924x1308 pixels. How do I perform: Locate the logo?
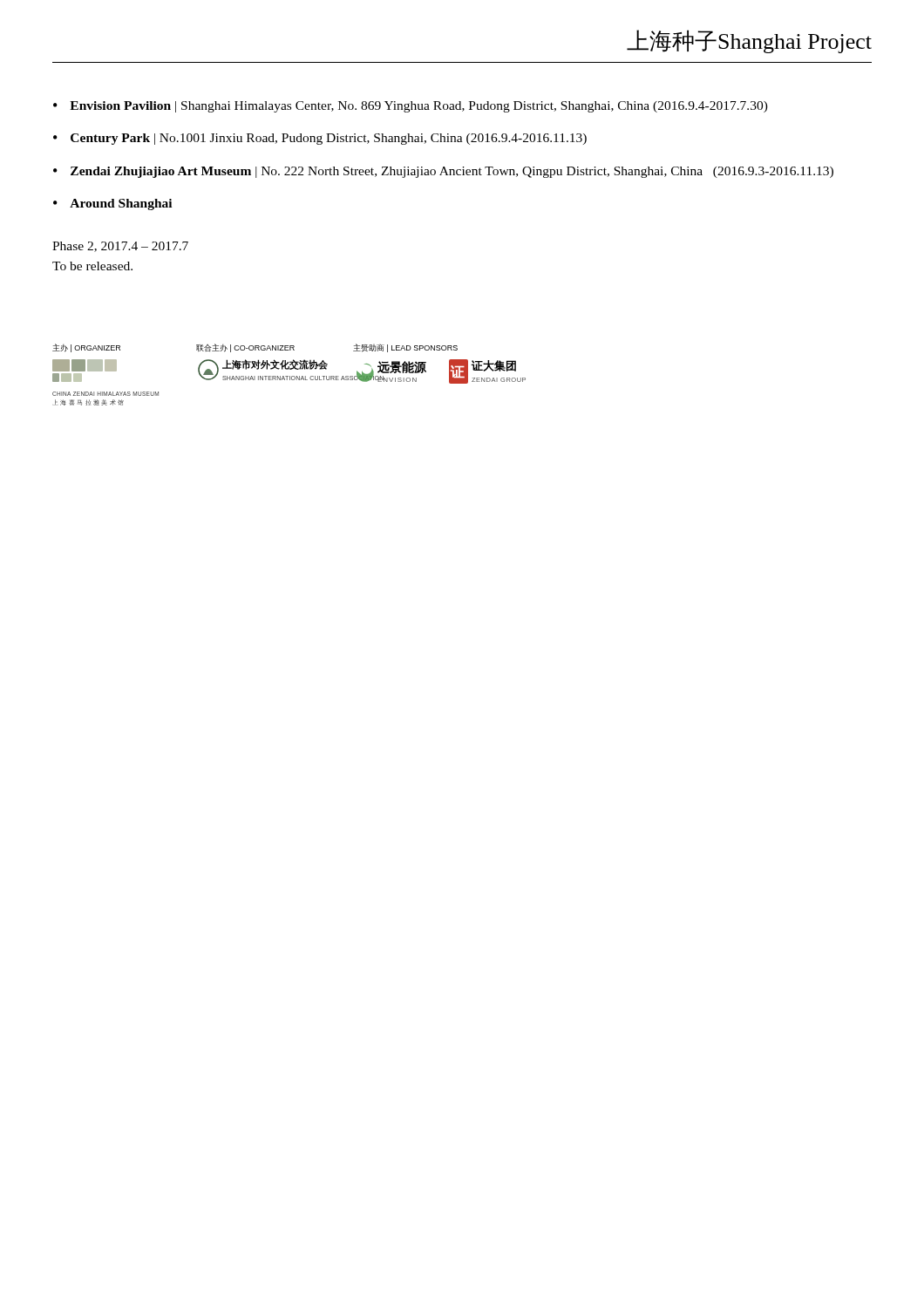point(462,381)
